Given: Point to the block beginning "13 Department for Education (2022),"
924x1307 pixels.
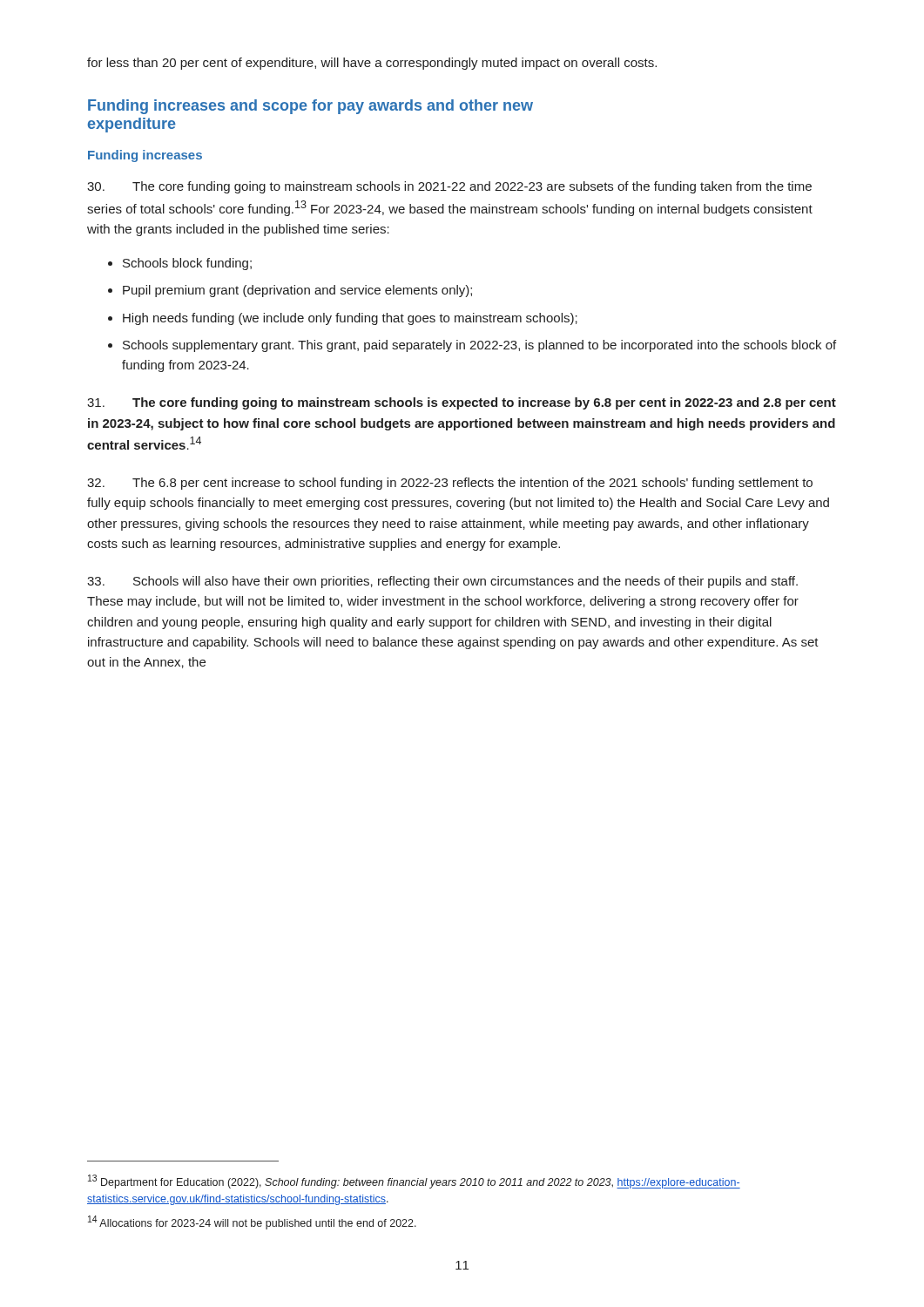Looking at the screenshot, I should pyautogui.click(x=413, y=1190).
